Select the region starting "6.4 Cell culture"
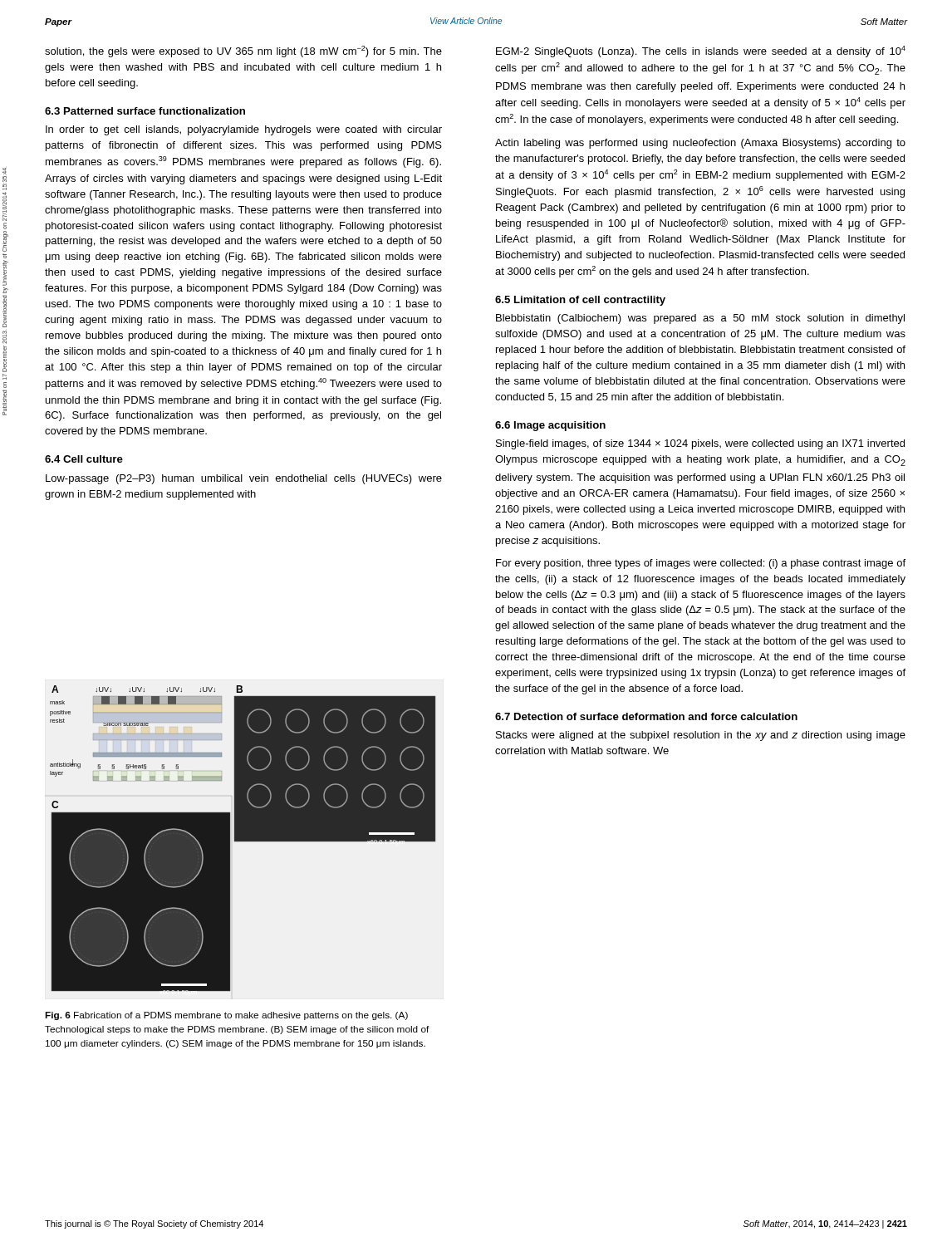952x1246 pixels. (x=84, y=459)
